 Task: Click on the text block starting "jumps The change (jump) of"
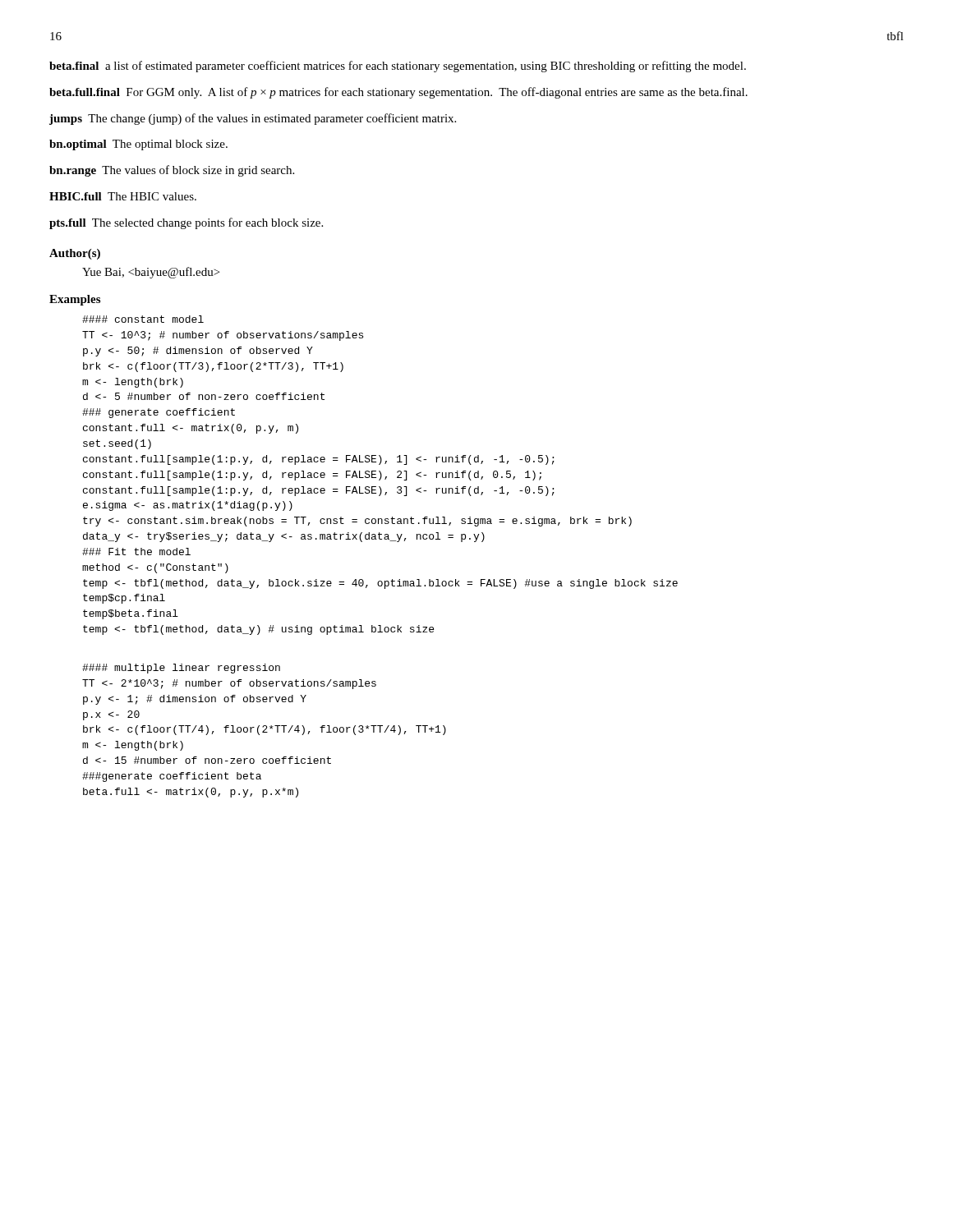253,118
